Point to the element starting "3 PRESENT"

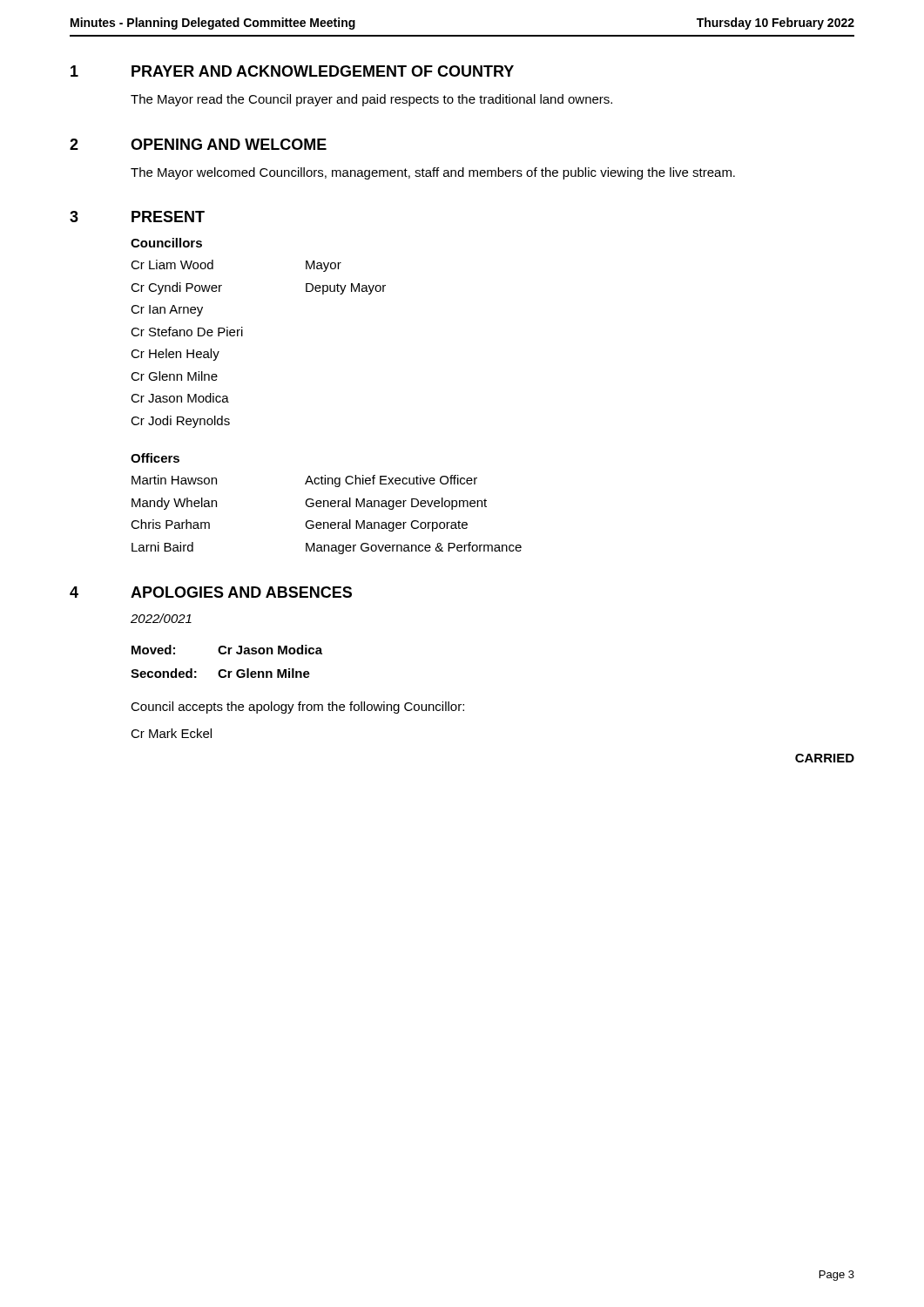point(137,217)
